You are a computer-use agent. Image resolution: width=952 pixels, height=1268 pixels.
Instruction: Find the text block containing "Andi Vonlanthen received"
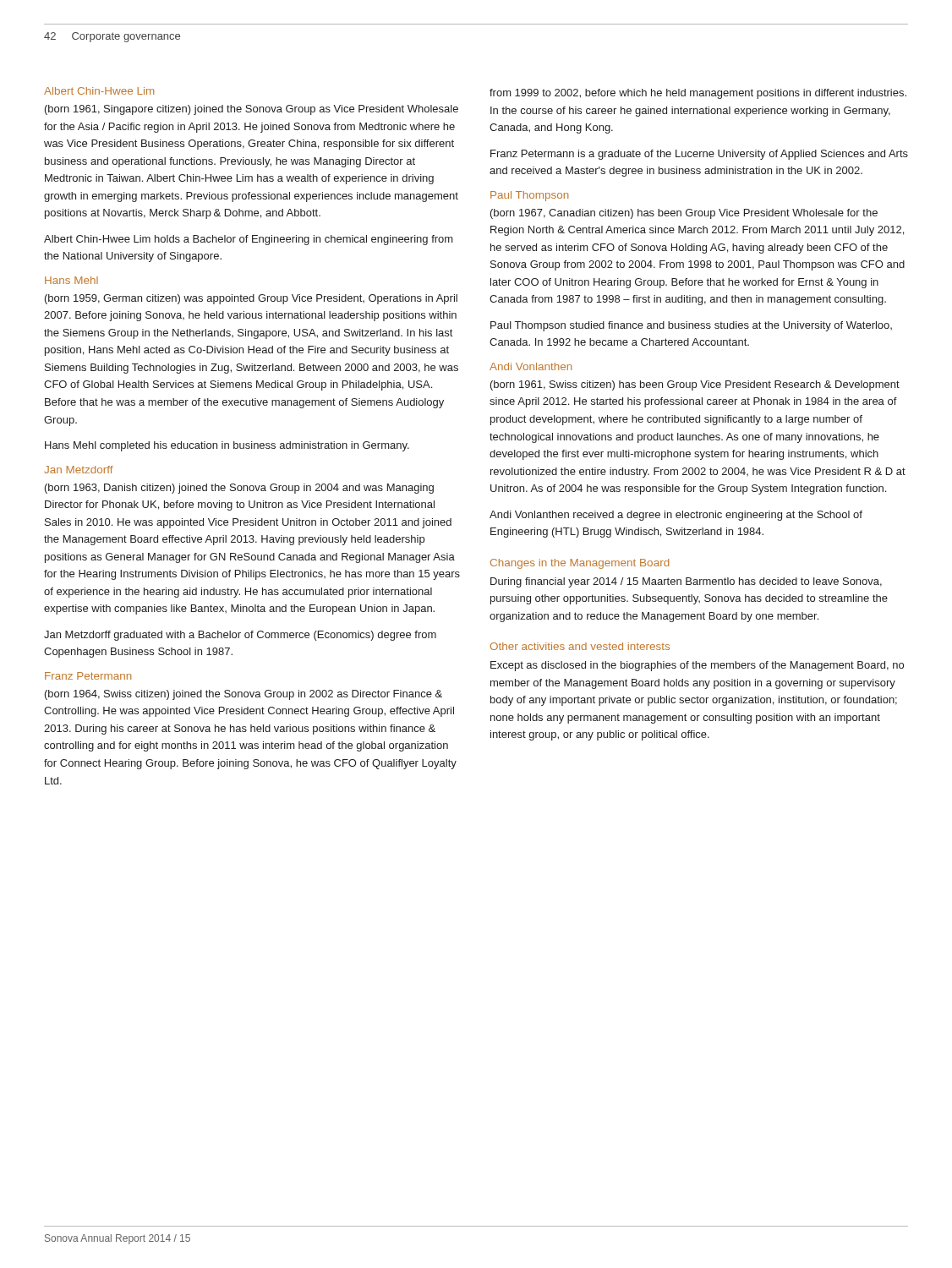(x=699, y=523)
